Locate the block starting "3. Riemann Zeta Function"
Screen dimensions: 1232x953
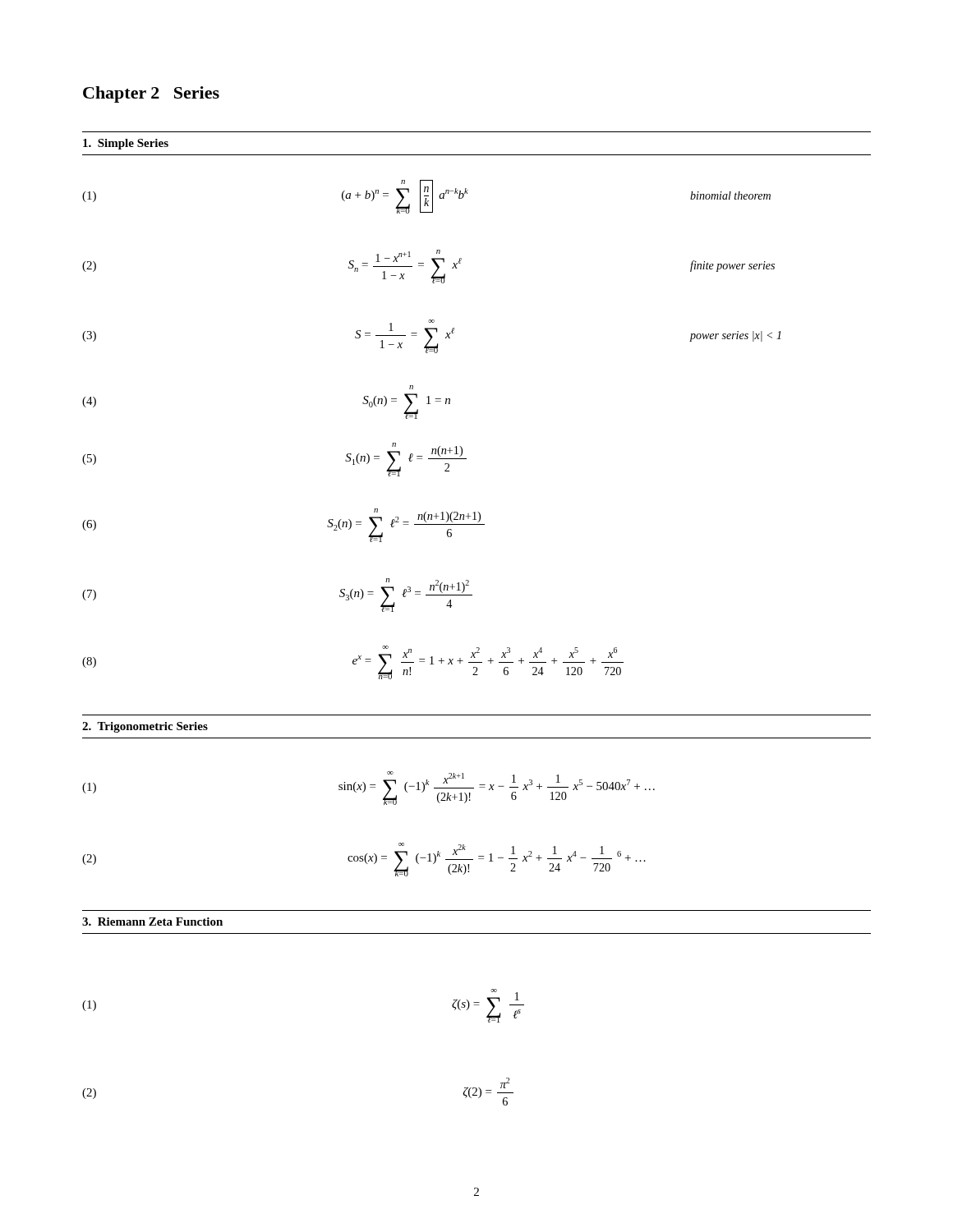[152, 922]
